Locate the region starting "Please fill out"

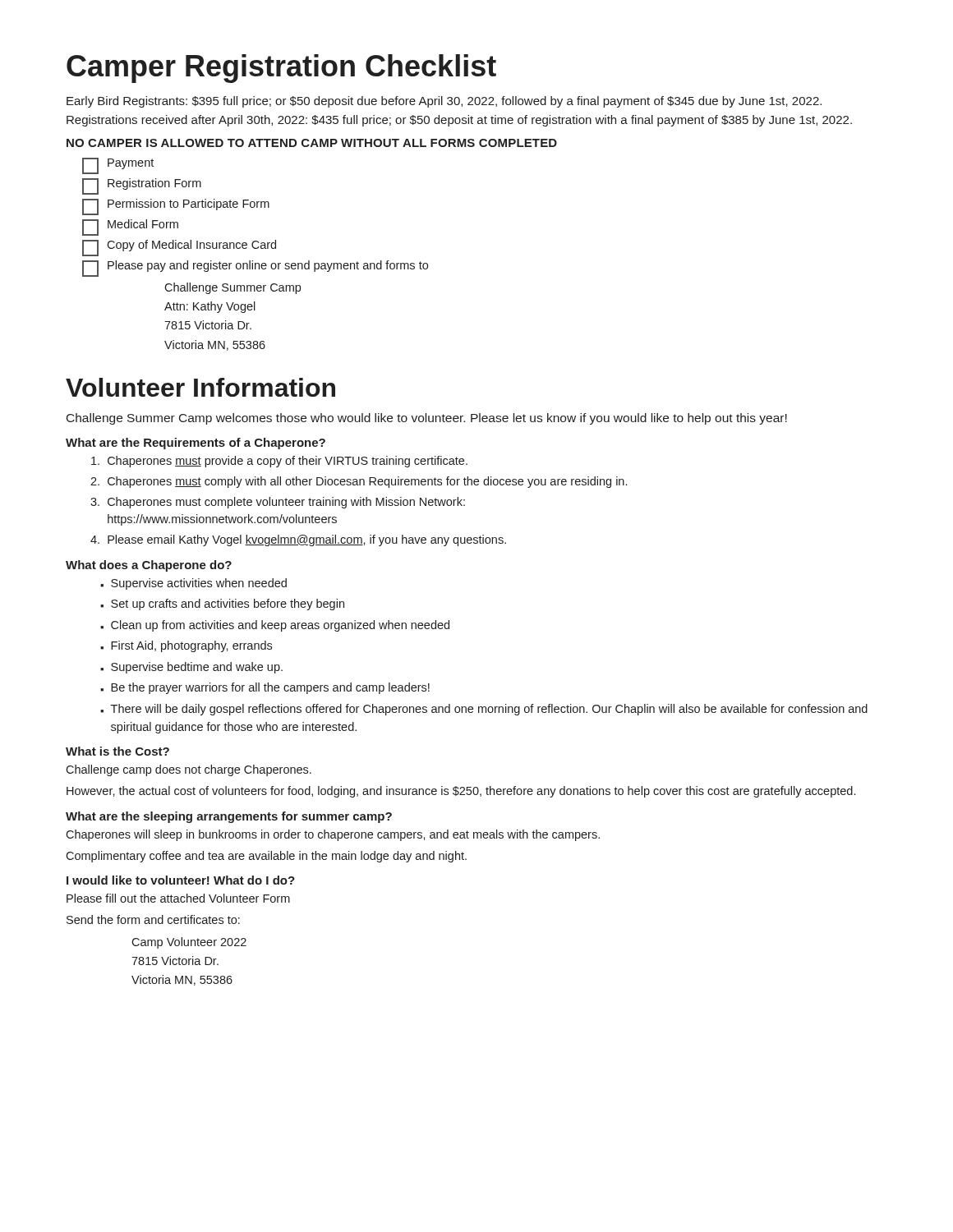[x=178, y=898]
